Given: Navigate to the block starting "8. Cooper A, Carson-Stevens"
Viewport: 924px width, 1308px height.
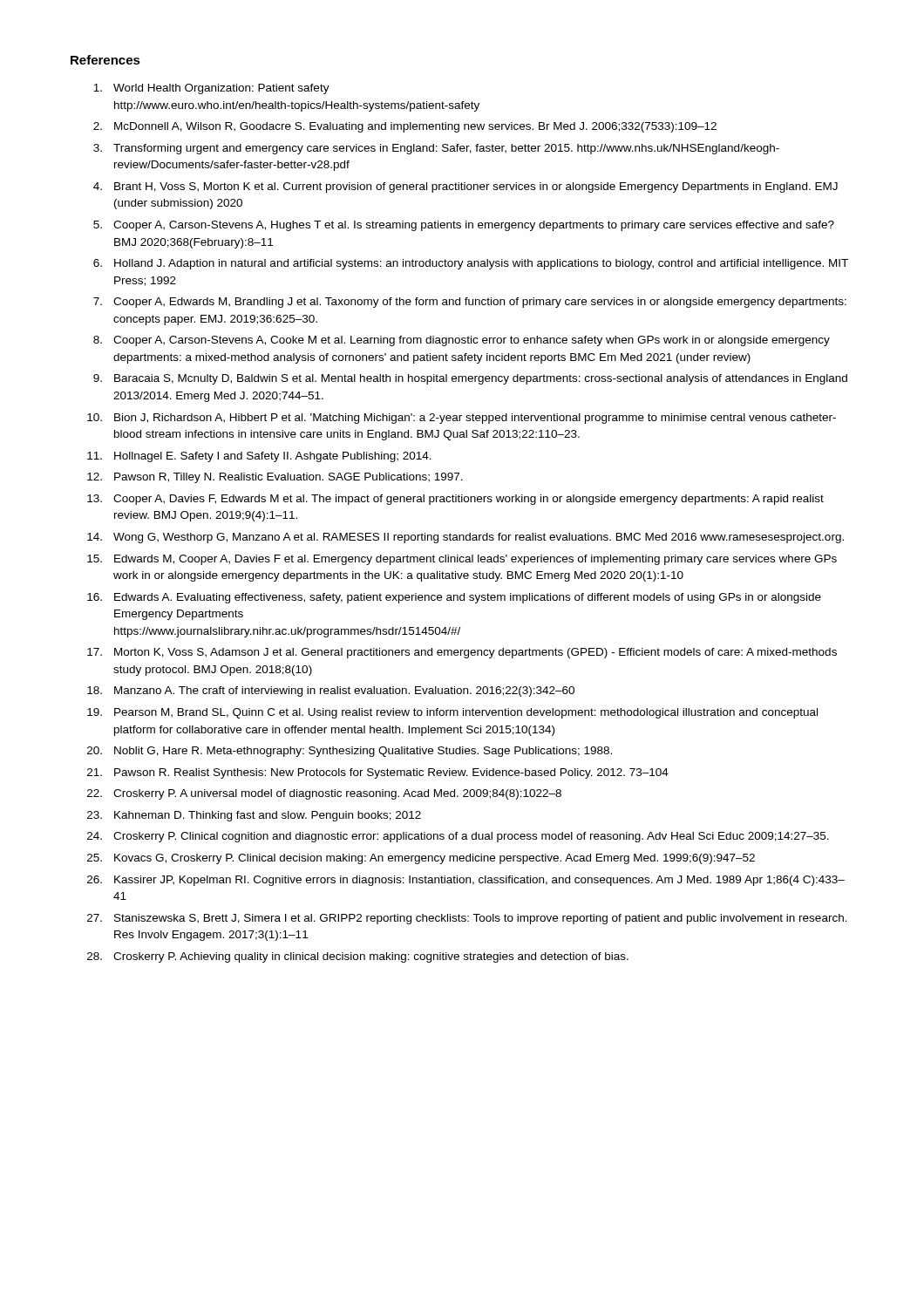Looking at the screenshot, I should [x=462, y=349].
